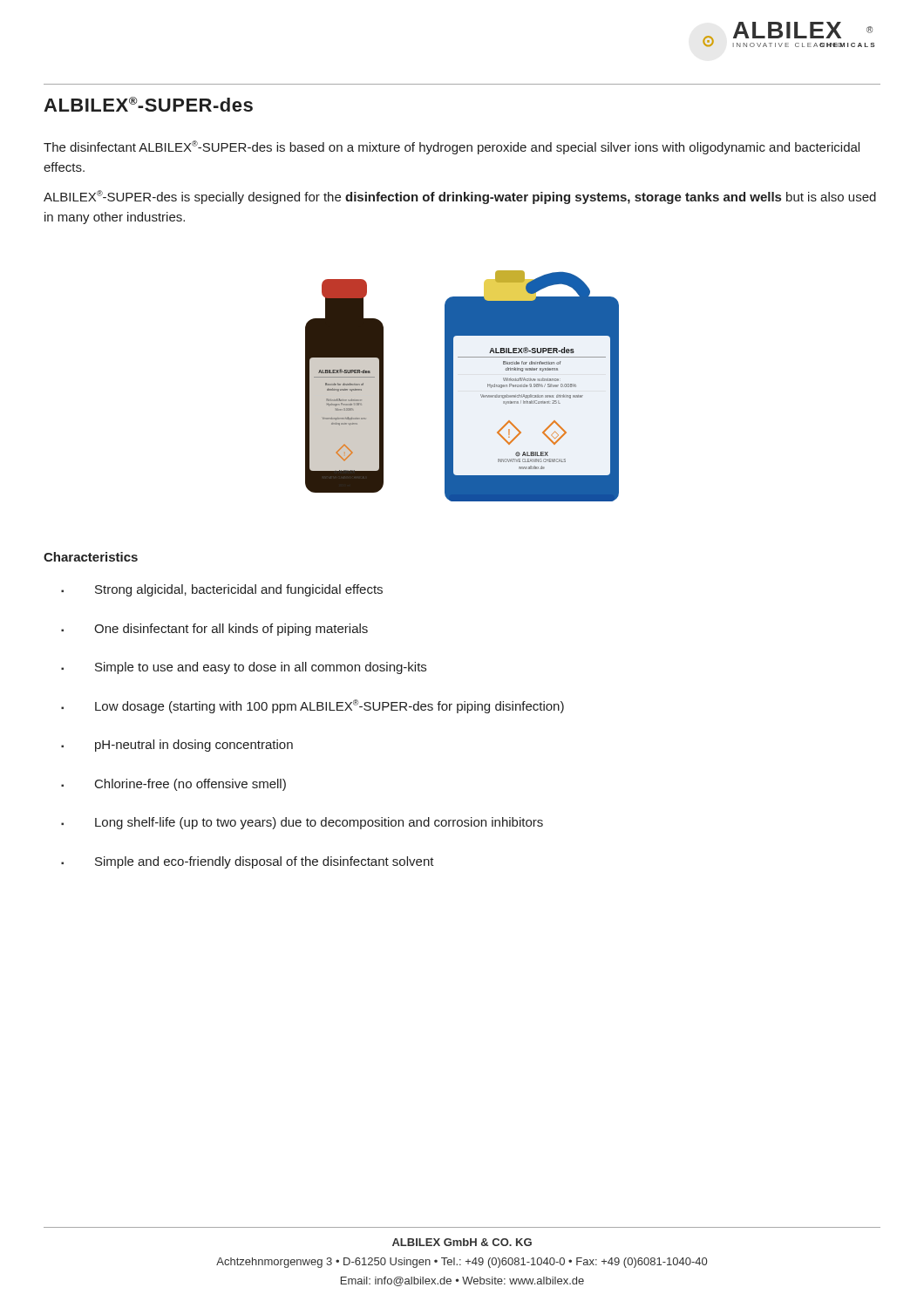Where is the passage that starts "▪ Low dosage (starting with 100 ppm ALBILEX®-SUPER-des"?
924x1308 pixels.
[313, 706]
